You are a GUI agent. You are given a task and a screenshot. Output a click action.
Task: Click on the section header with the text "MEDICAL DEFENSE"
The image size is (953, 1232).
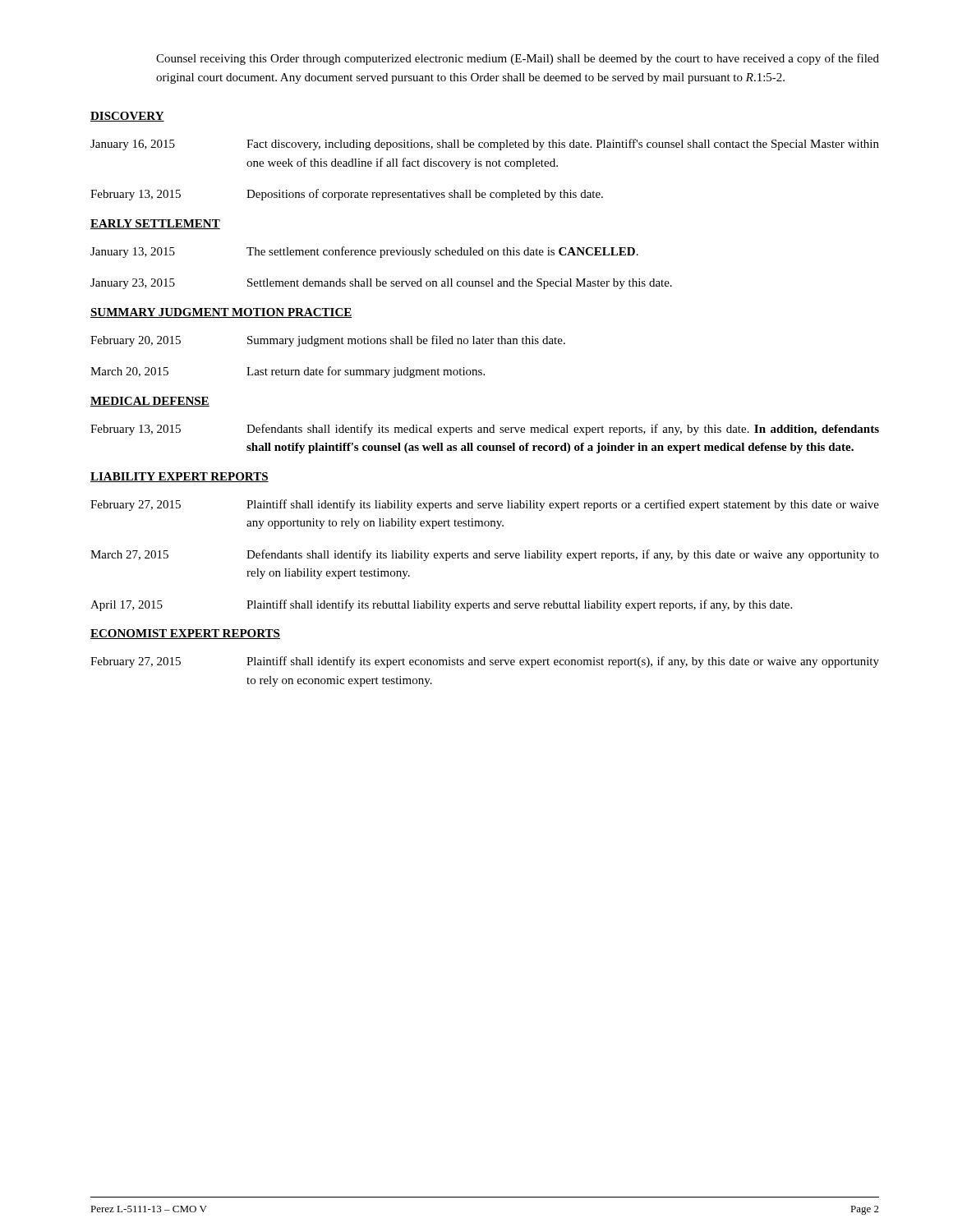point(150,400)
